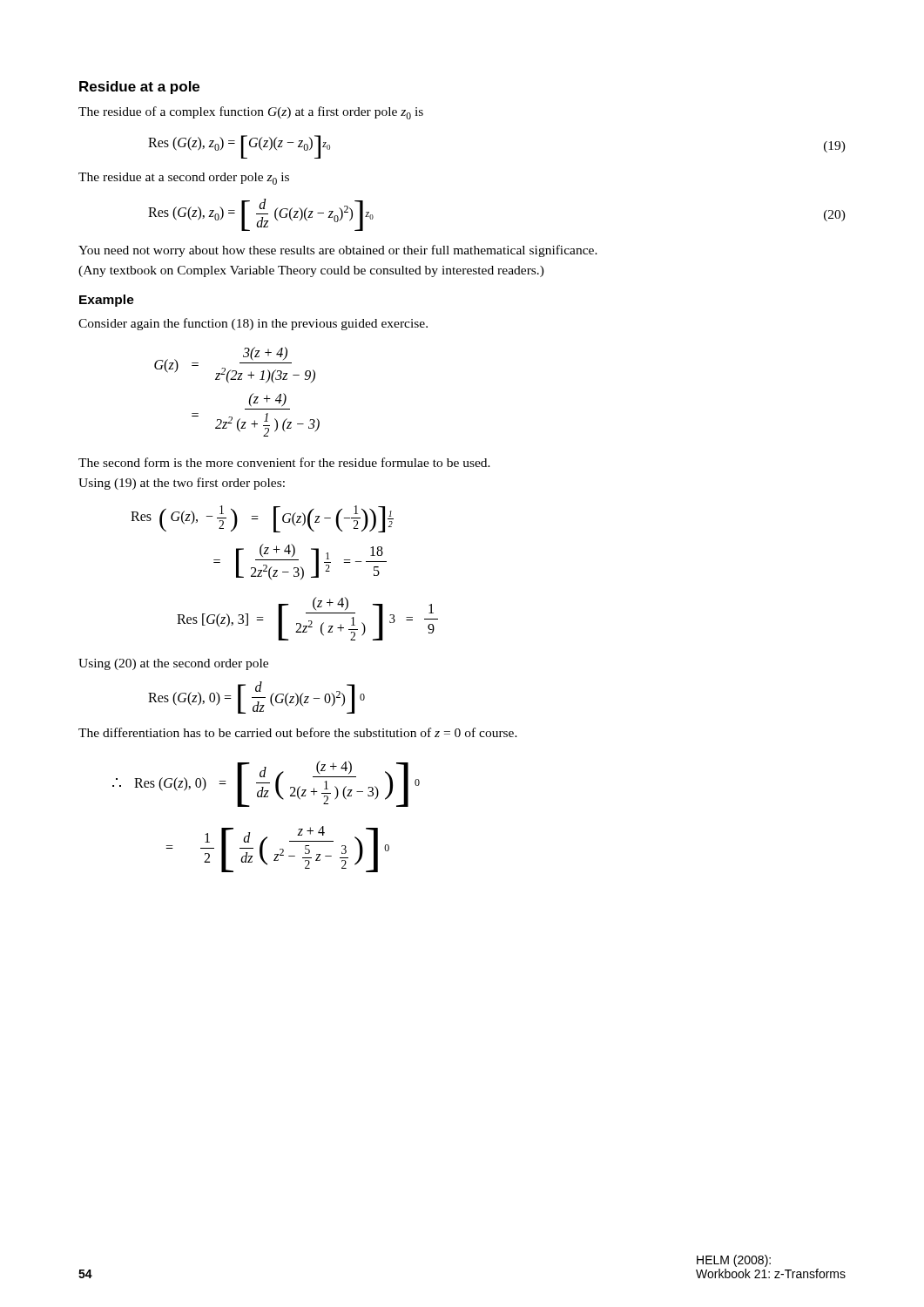Click on the text block with the text "The second form"
The image size is (924, 1307).
[x=462, y=472]
